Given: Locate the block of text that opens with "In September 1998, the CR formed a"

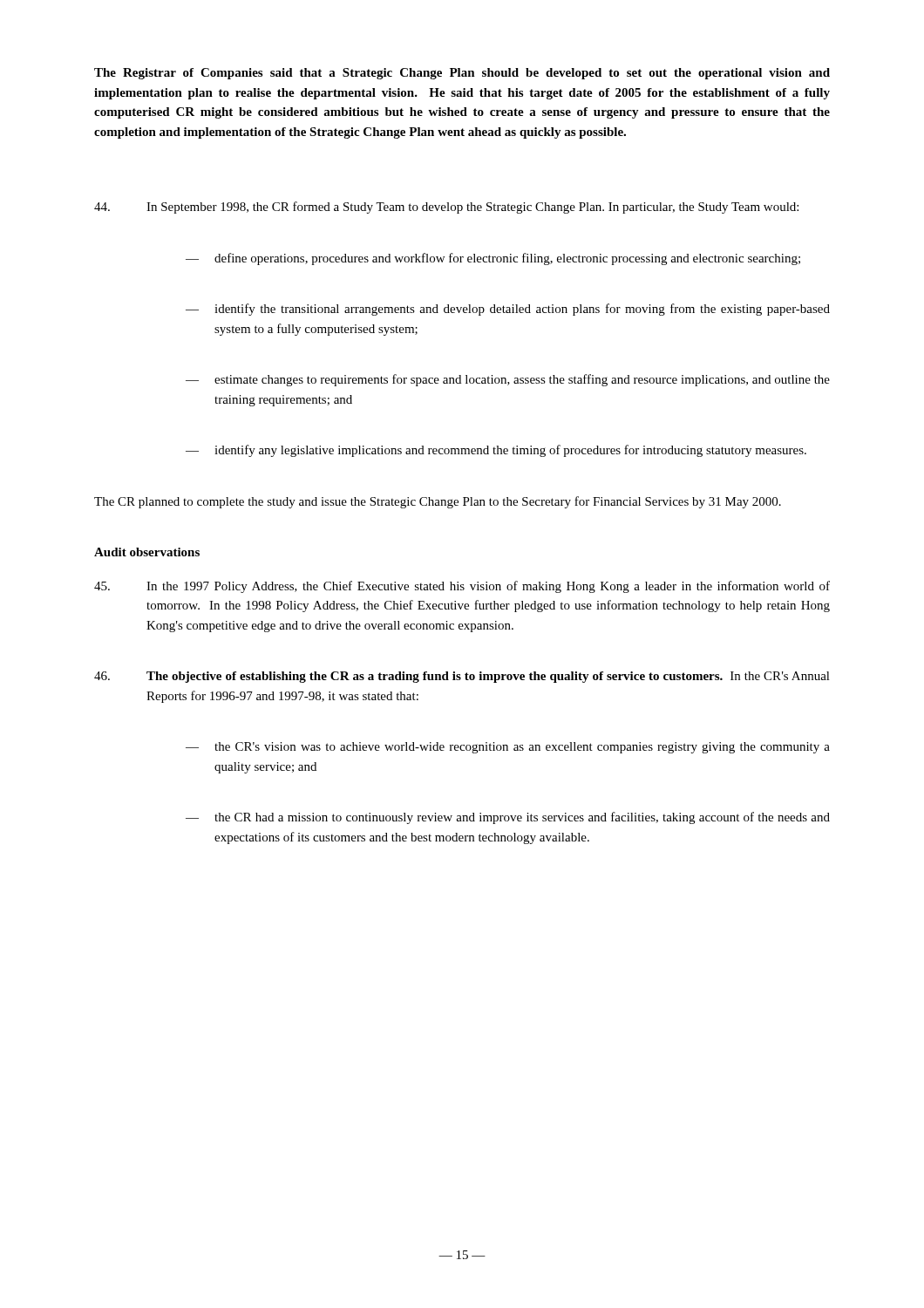Looking at the screenshot, I should [x=462, y=207].
